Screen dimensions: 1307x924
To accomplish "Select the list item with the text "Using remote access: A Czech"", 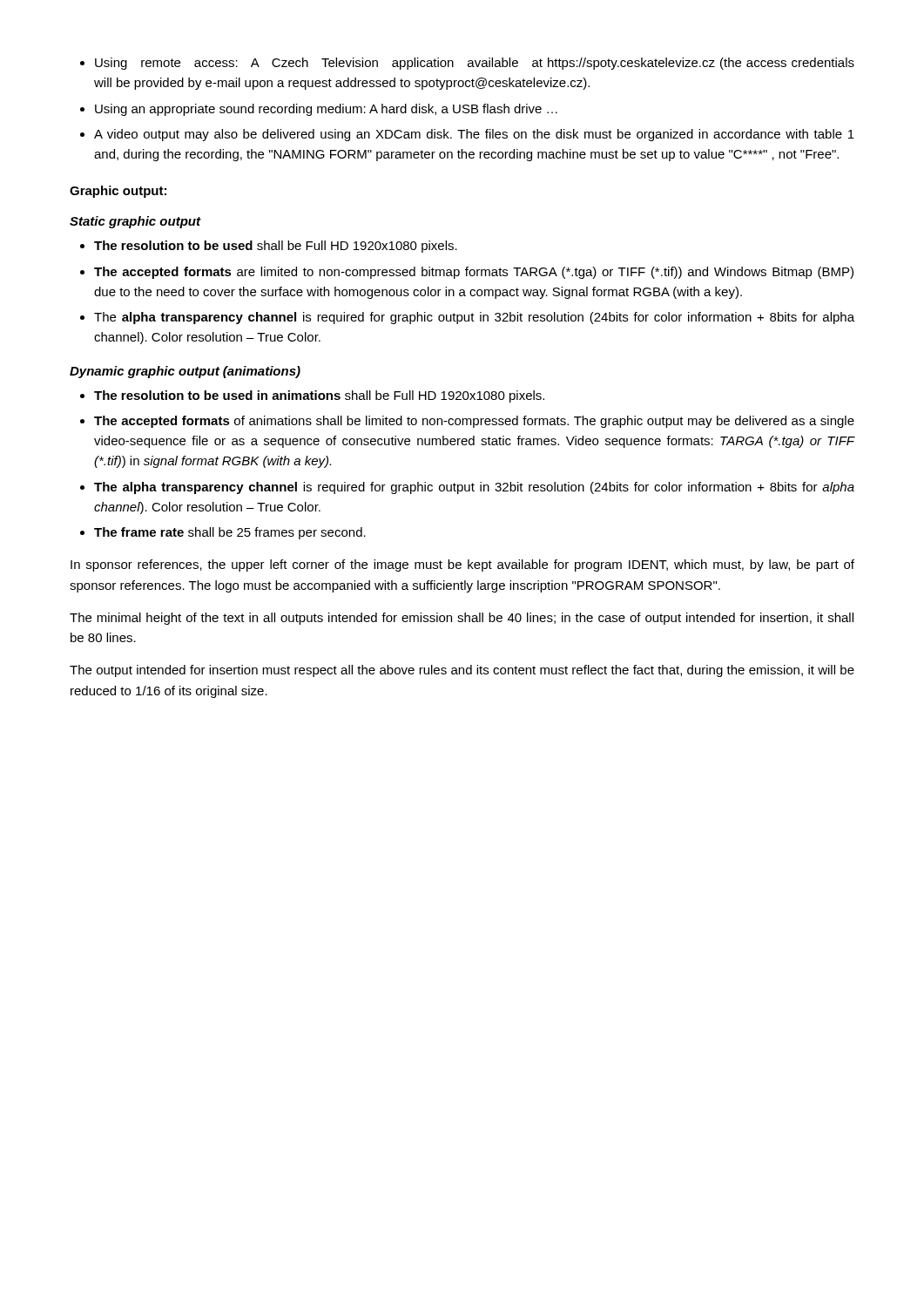I will tap(474, 73).
